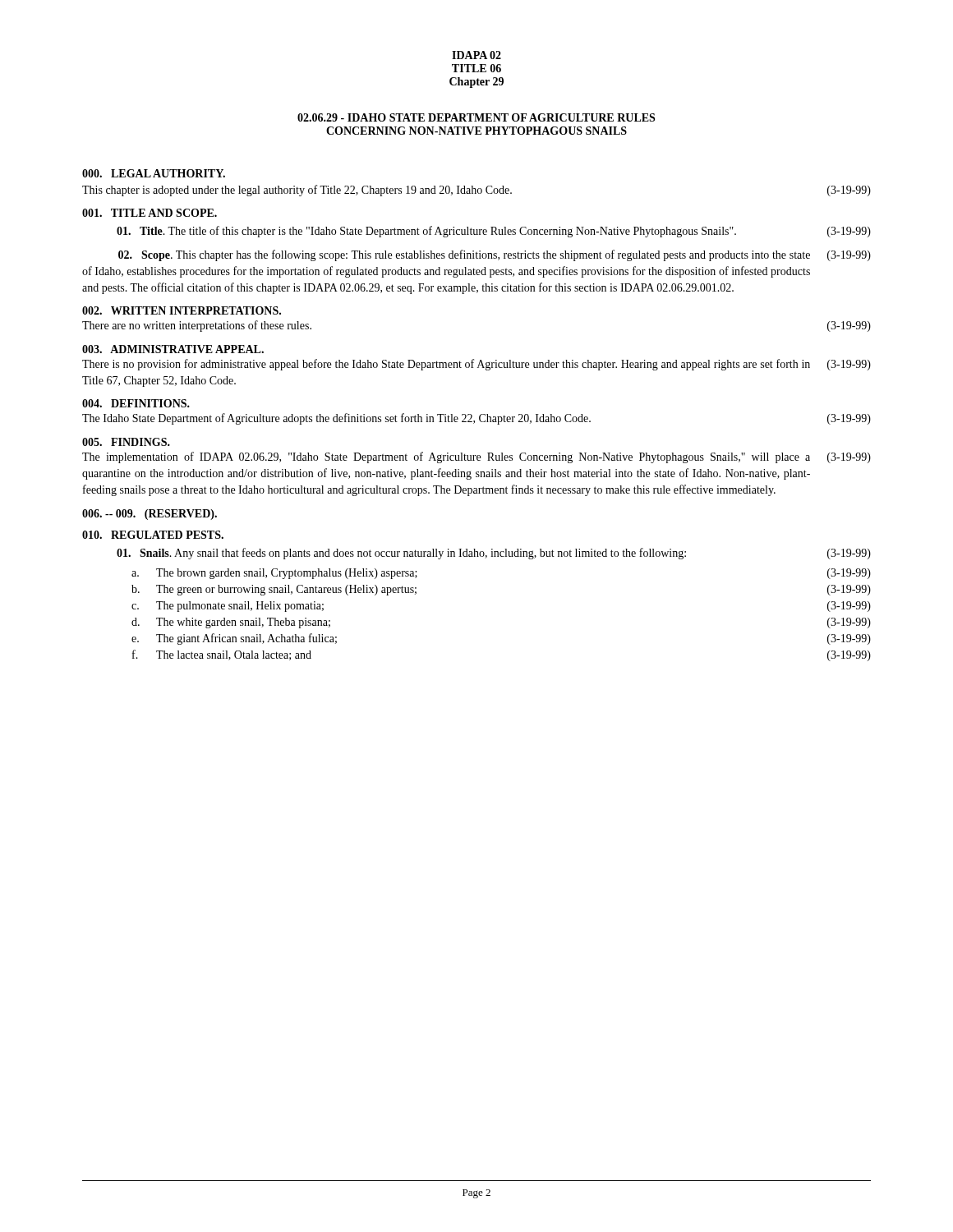Click the passage that begins "Scope. This chapter has the following scope: This"
The height and width of the screenshot is (1232, 953).
476,272
